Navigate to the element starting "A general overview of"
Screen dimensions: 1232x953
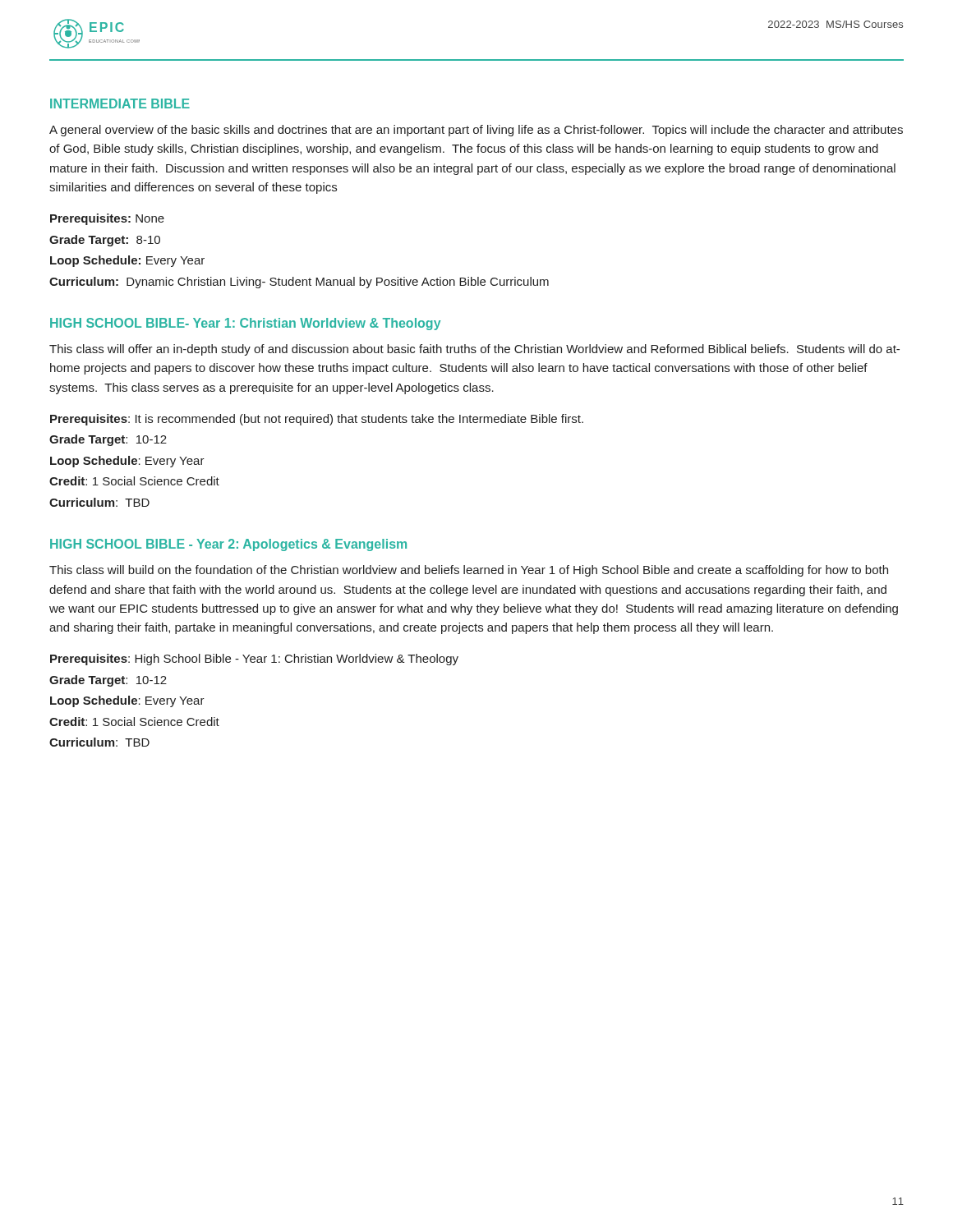pyautogui.click(x=476, y=158)
